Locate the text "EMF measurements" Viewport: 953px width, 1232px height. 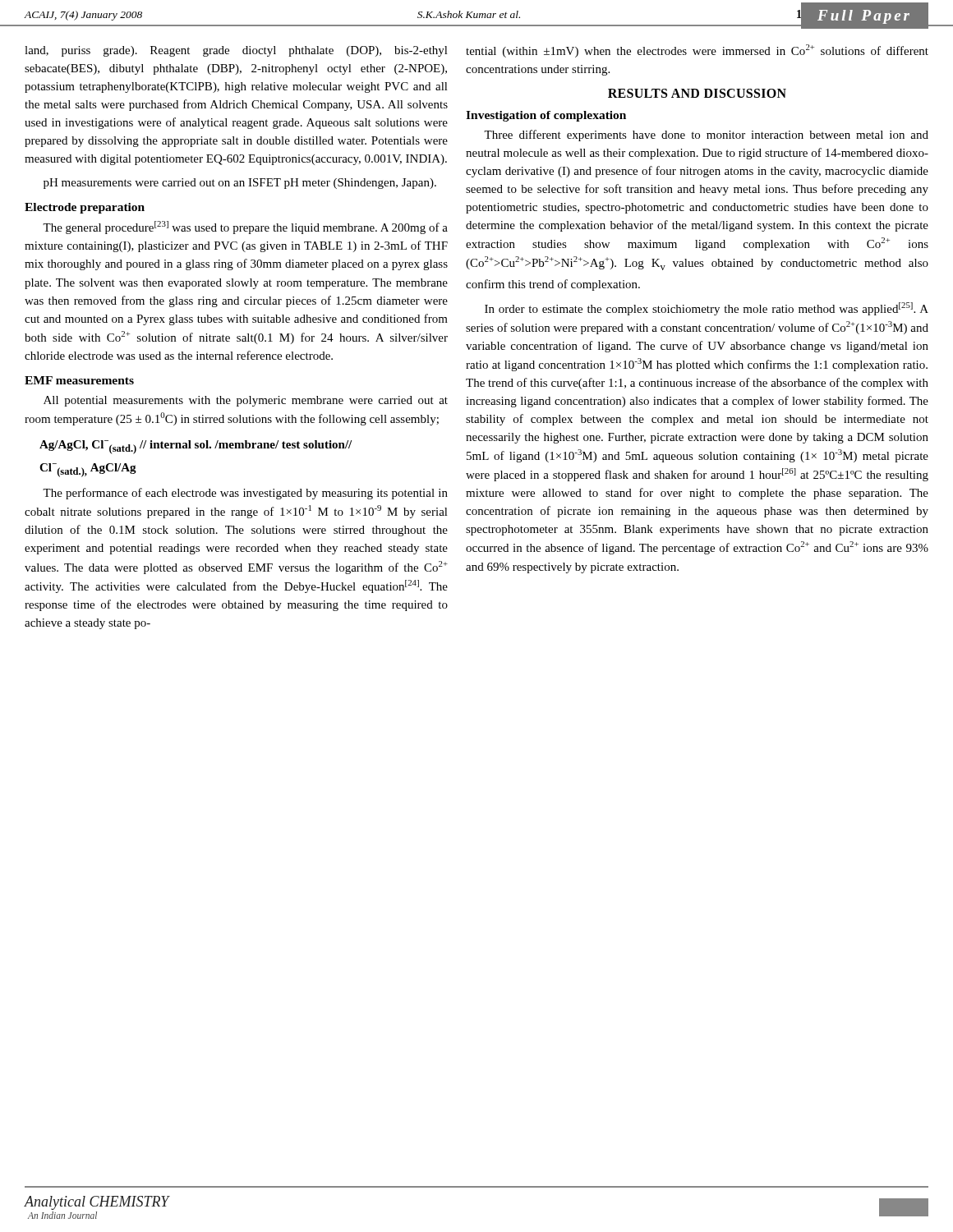[79, 380]
